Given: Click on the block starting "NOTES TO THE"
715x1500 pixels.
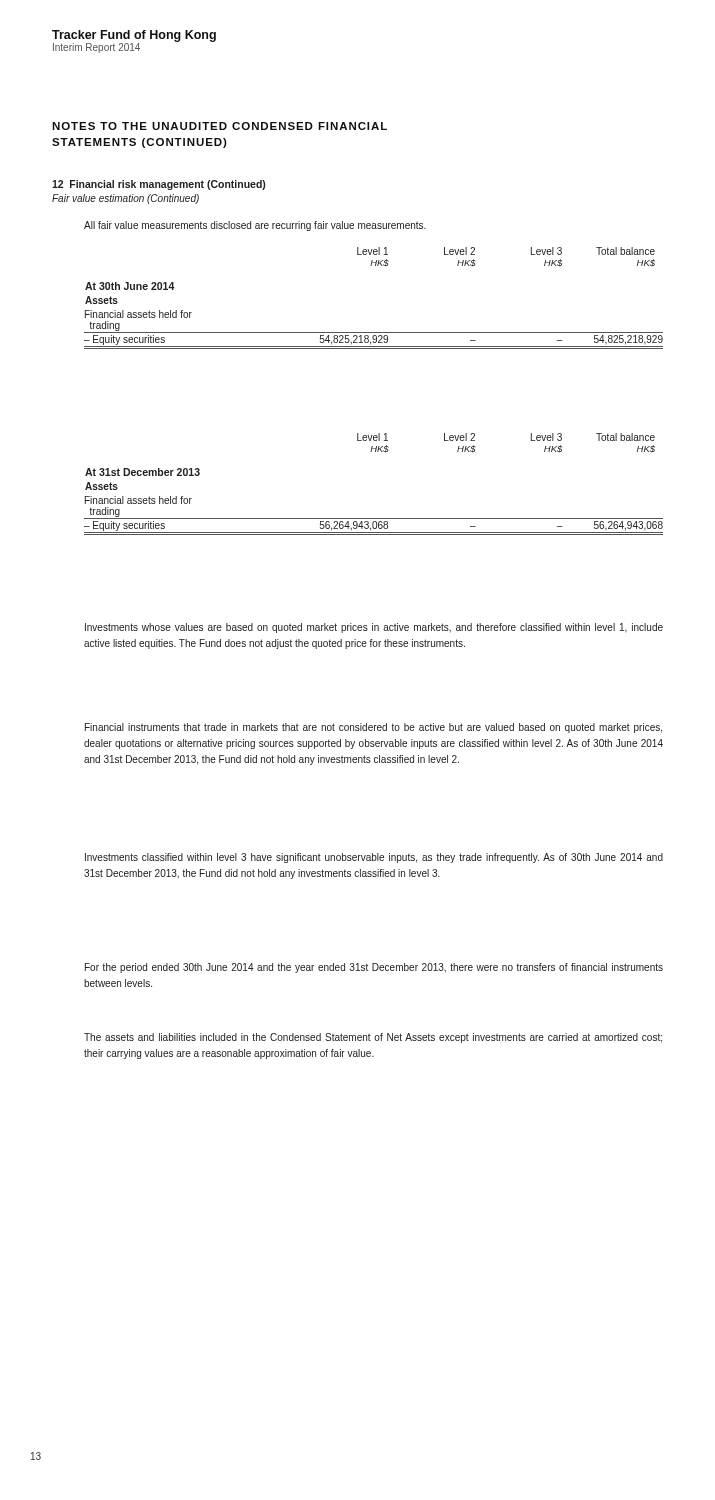Looking at the screenshot, I should (358, 134).
